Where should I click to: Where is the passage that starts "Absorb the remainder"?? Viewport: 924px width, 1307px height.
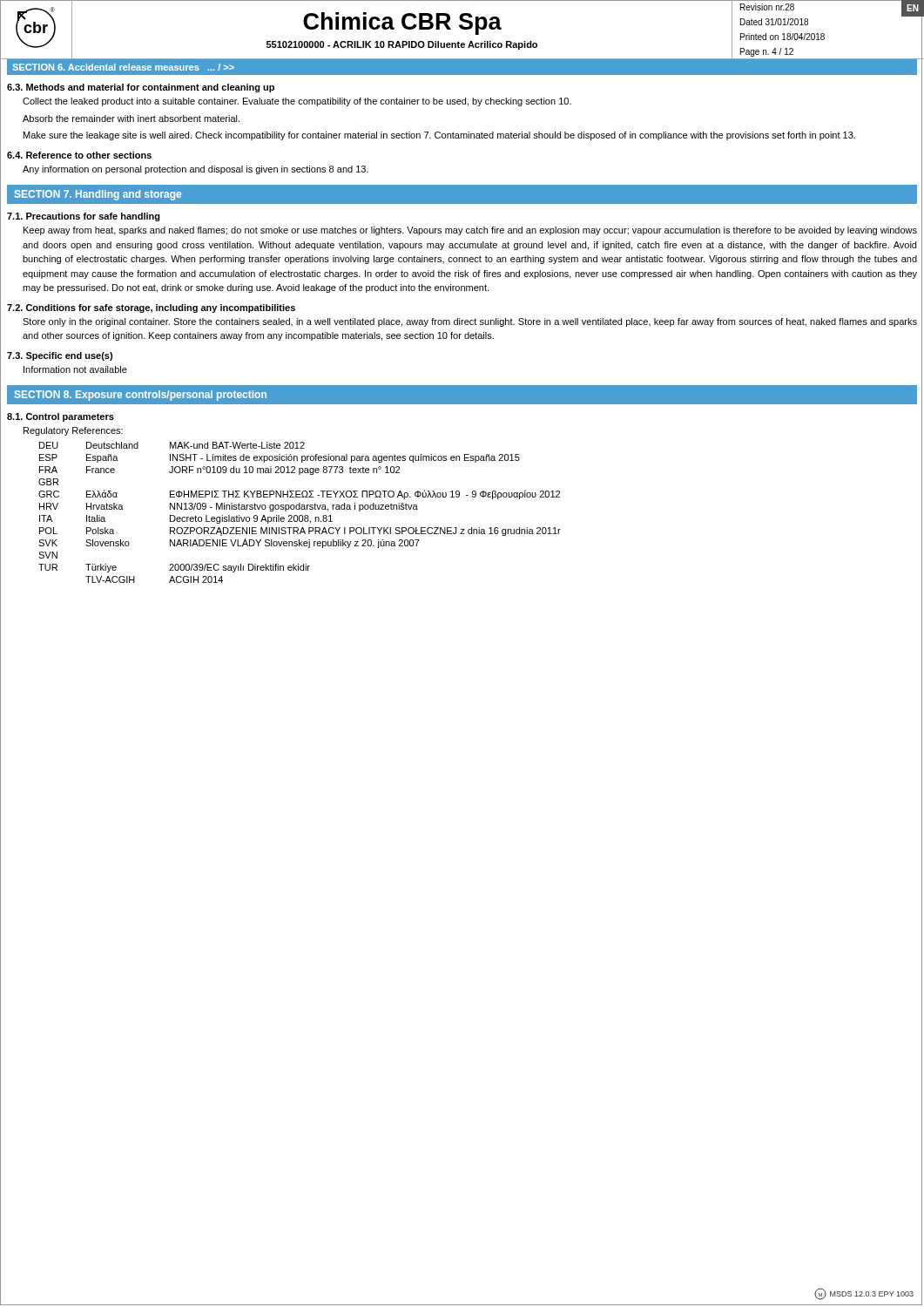[x=132, y=118]
